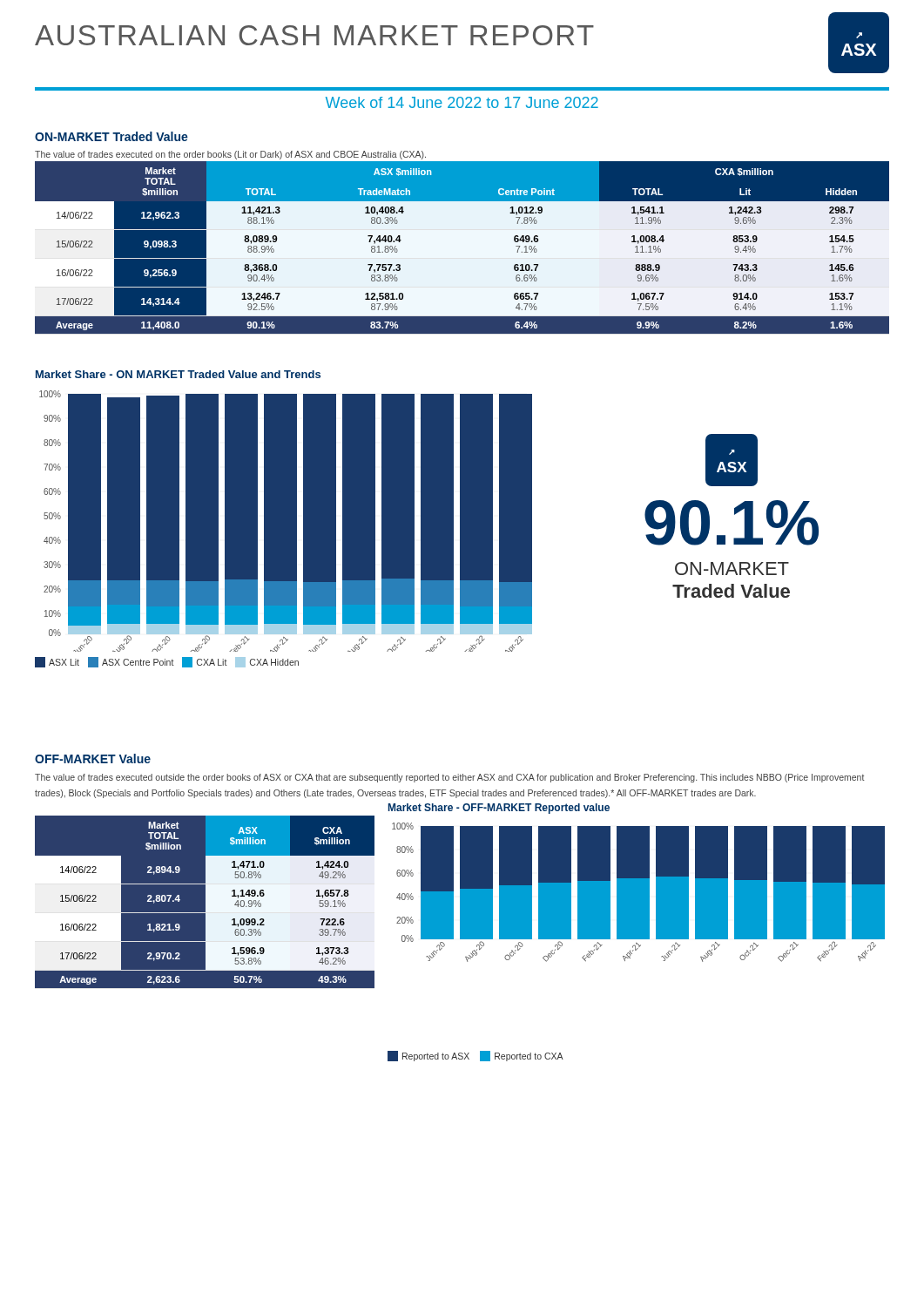Screen dimensions: 1307x924
Task: Locate the section header with the text "Week of 14 June 2022 to 17"
Action: 462,103
